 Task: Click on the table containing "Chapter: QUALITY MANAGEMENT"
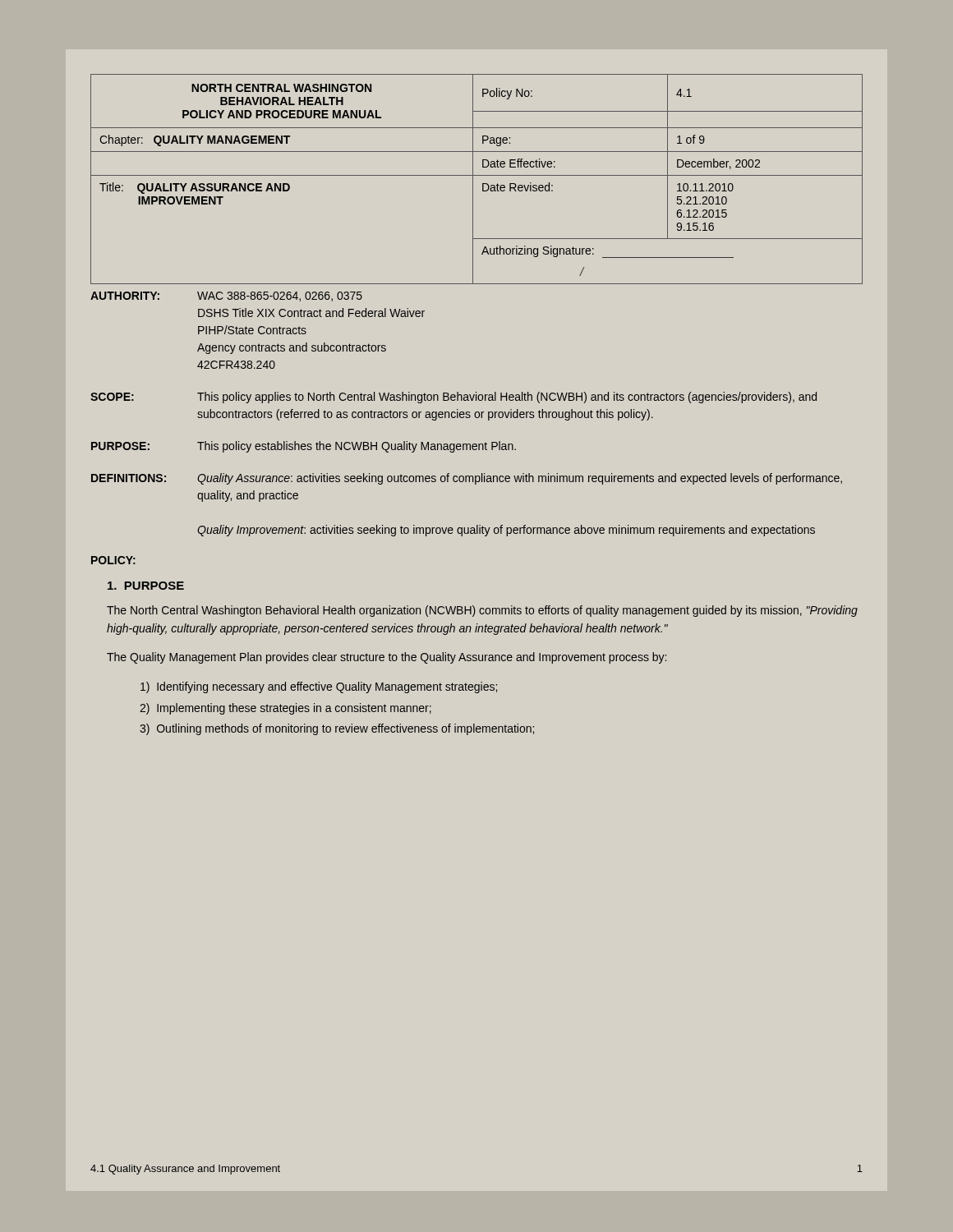click(x=476, y=179)
